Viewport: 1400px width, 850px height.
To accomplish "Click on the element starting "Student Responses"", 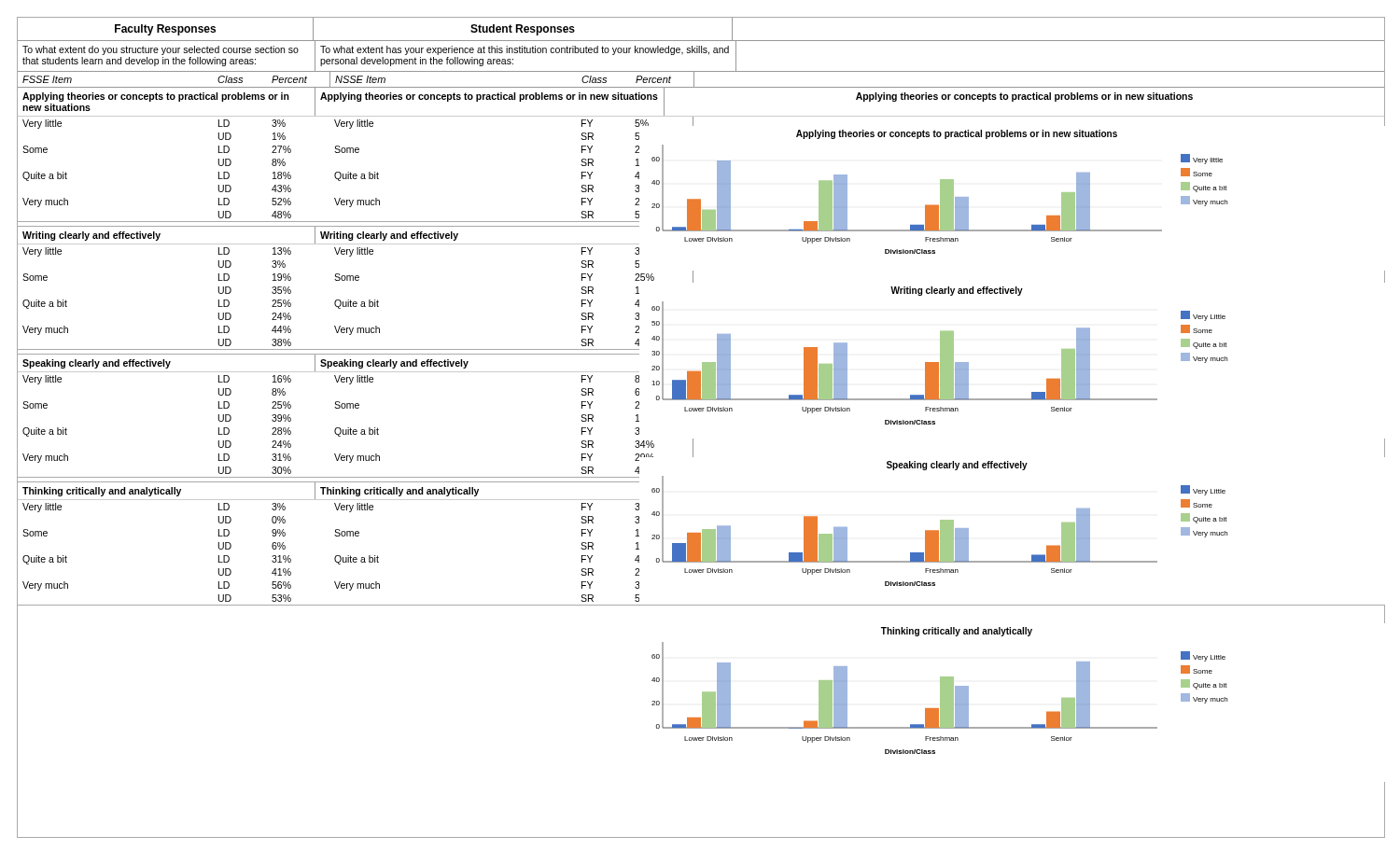I will click(x=523, y=29).
